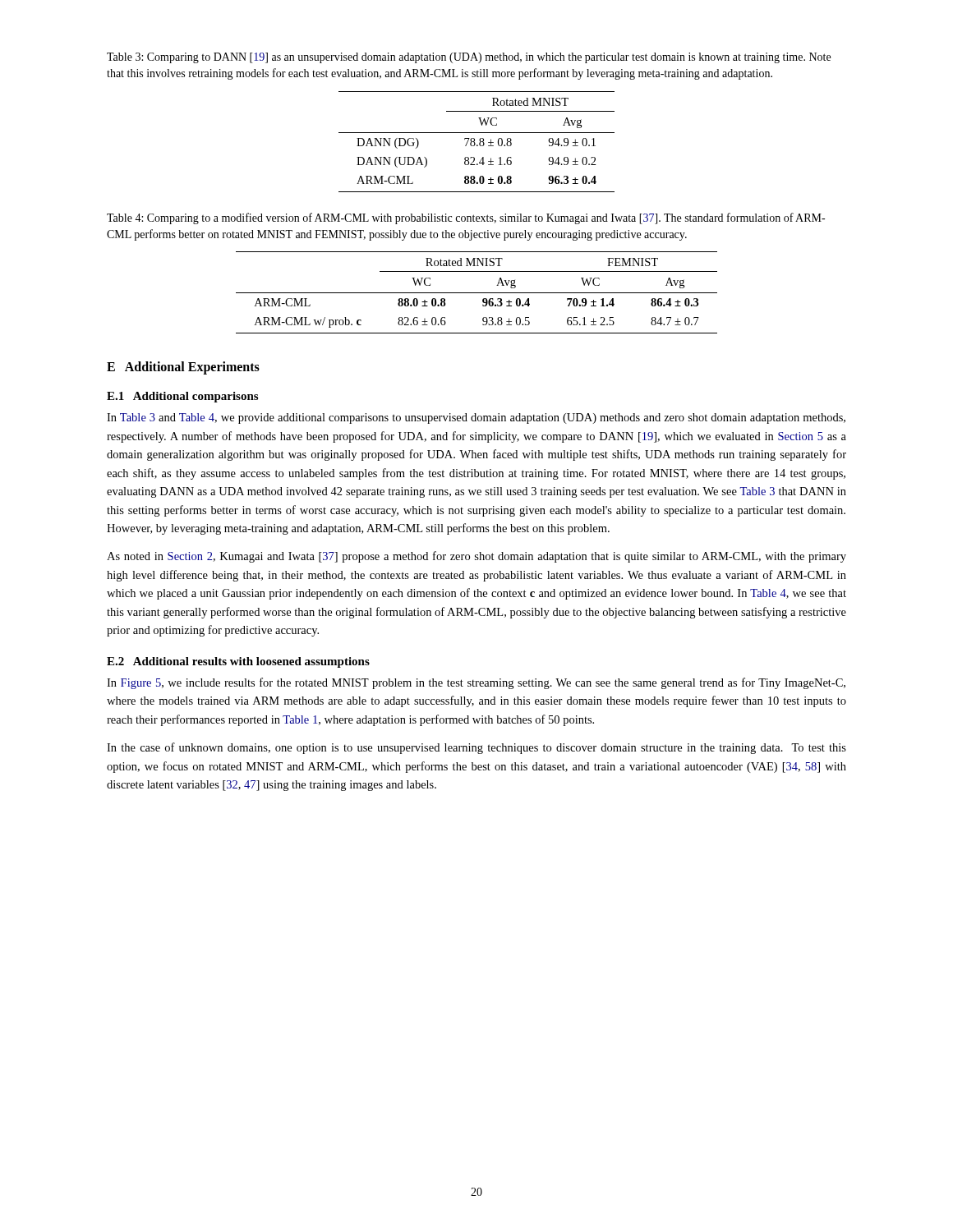Find the block starting "Table 3: Comparing to"
Screen dimensions: 1232x953
[469, 65]
